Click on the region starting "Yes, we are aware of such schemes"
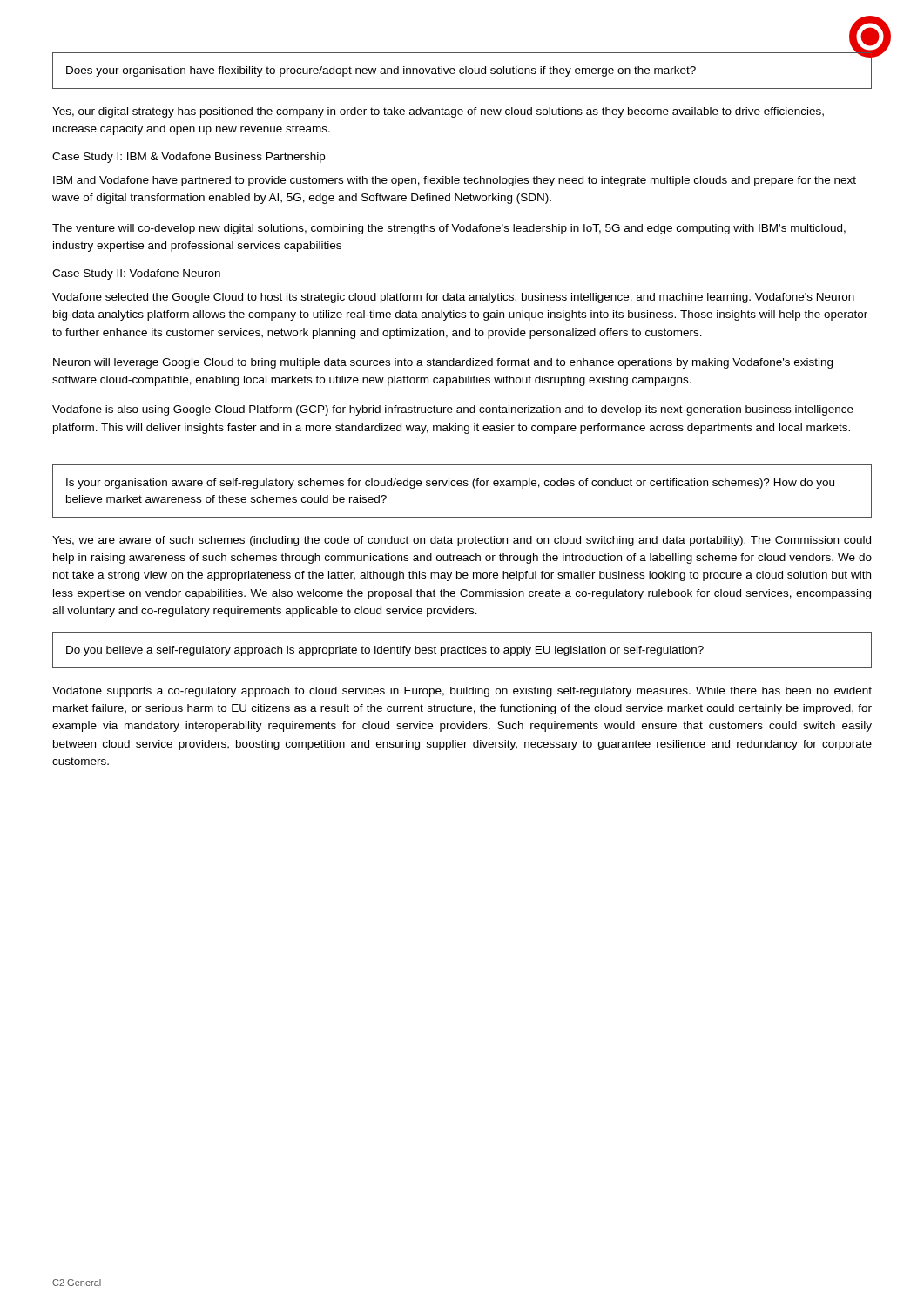The image size is (924, 1307). coord(462,575)
